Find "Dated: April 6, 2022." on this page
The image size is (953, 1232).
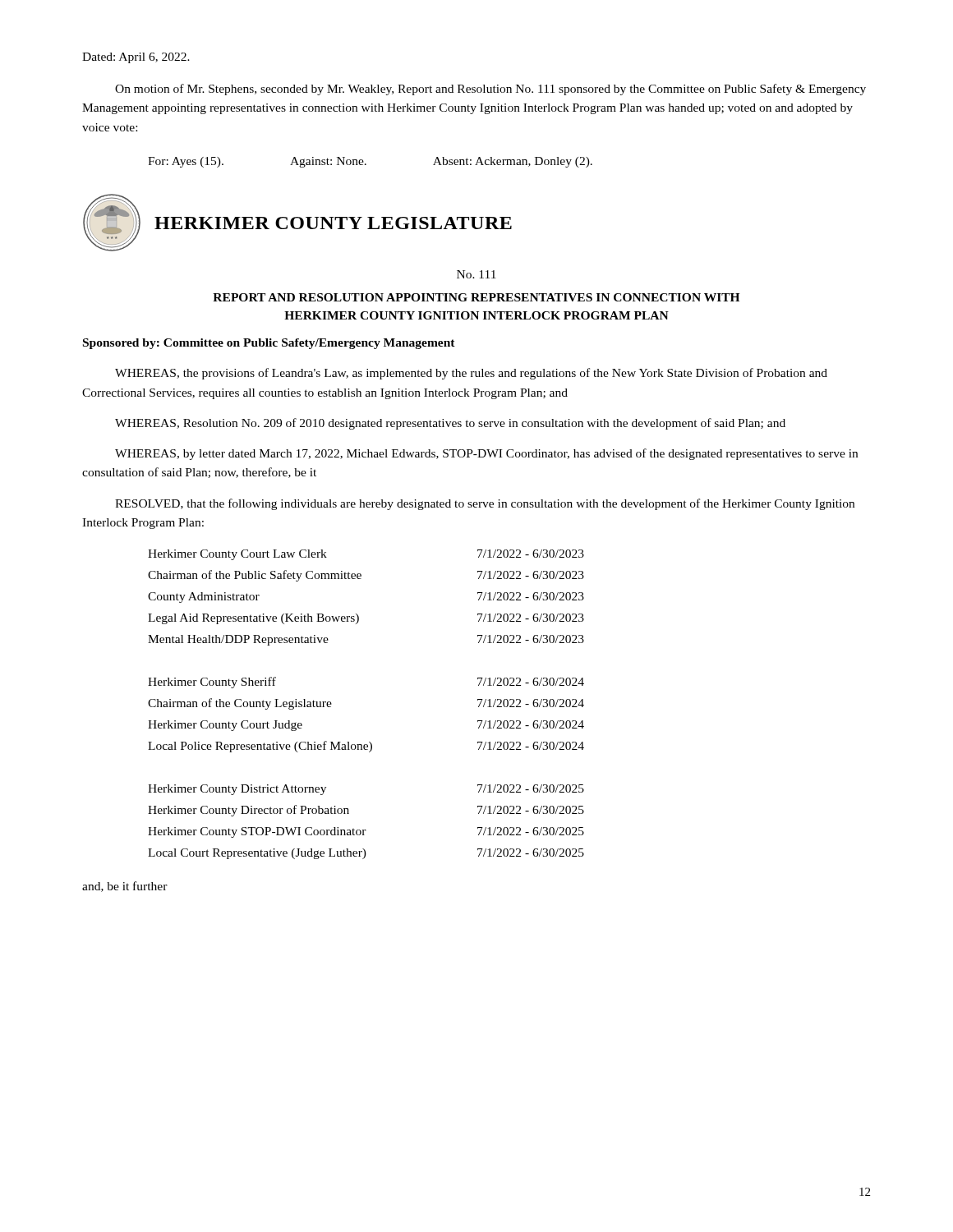pyautogui.click(x=136, y=56)
